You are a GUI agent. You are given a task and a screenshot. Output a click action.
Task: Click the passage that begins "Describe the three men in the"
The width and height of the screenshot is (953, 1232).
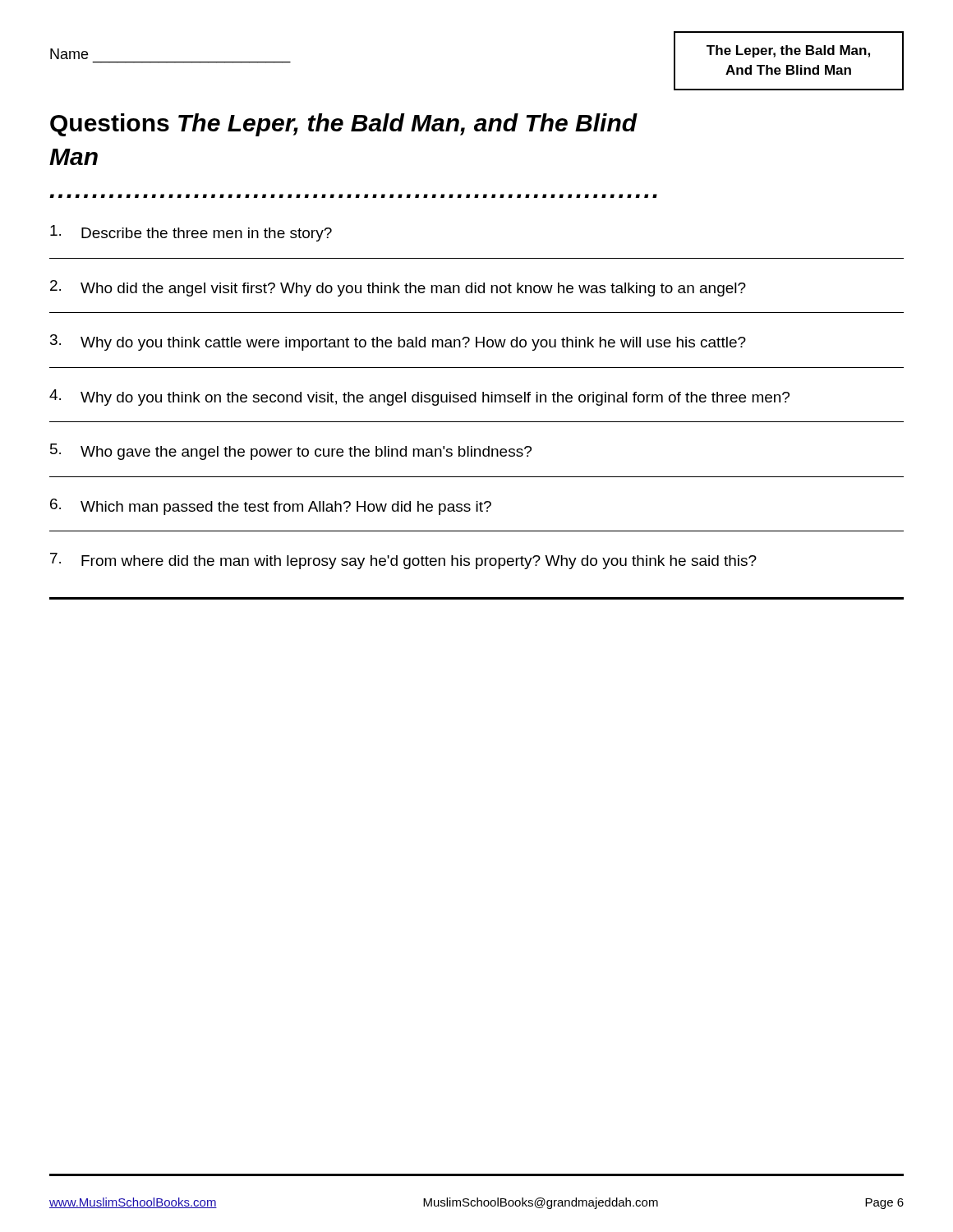point(191,233)
